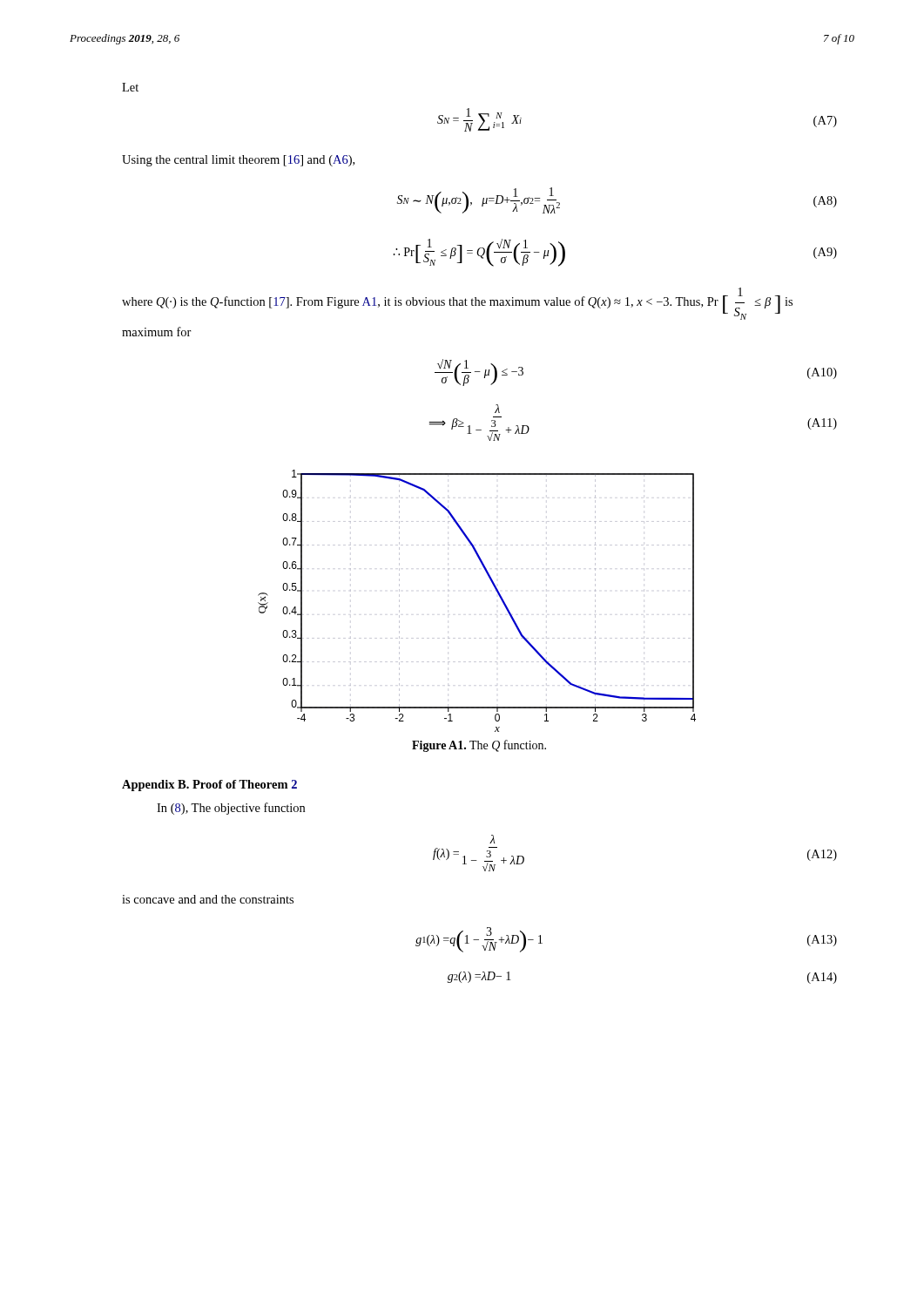
Task: Find the formula on this page that starts "g2(λ) = λD − 1"
Action: click(488, 977)
